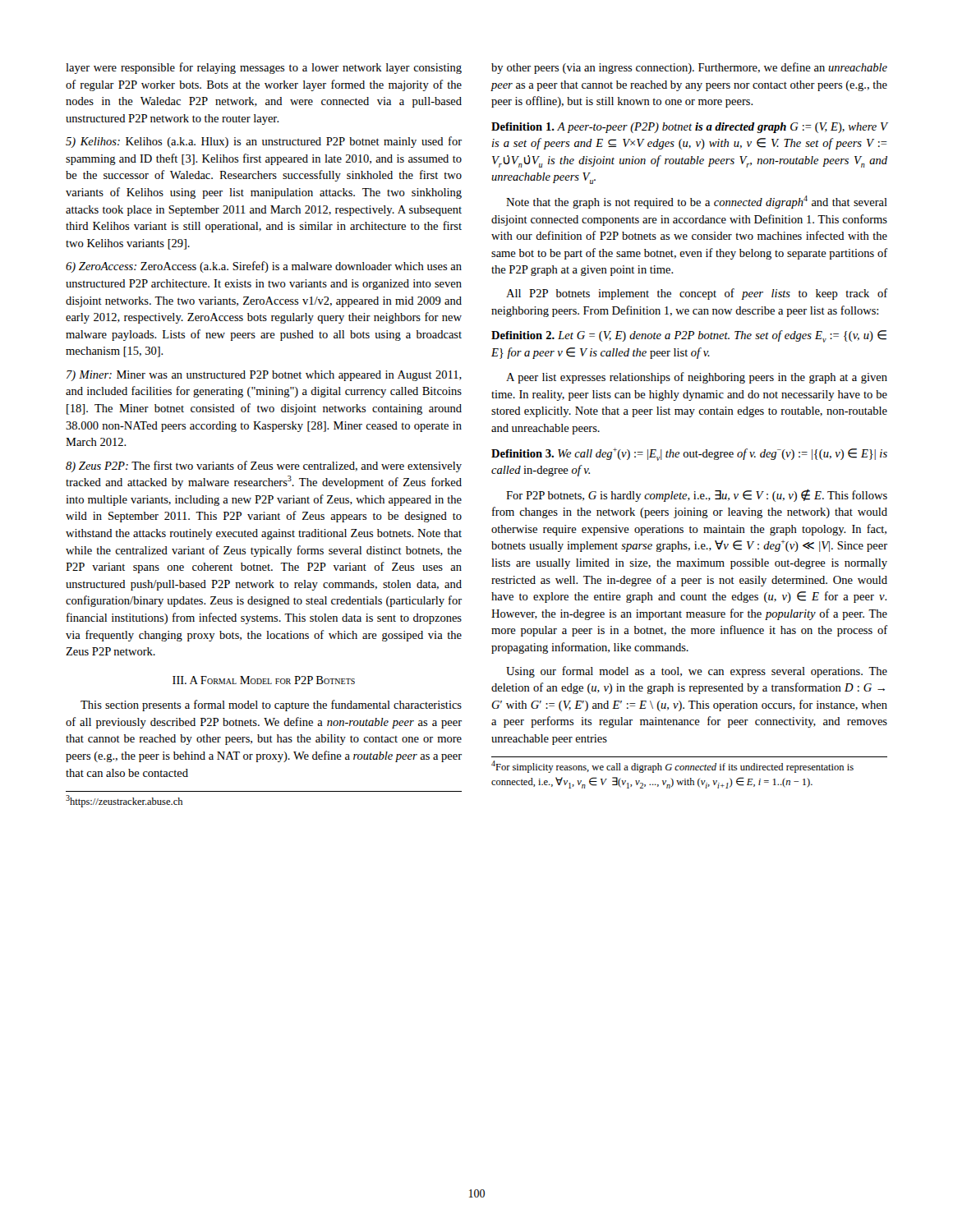Click on the text block starting "For P2P botnets, G is"
This screenshot has width=953, height=1232.
pyautogui.click(x=689, y=571)
